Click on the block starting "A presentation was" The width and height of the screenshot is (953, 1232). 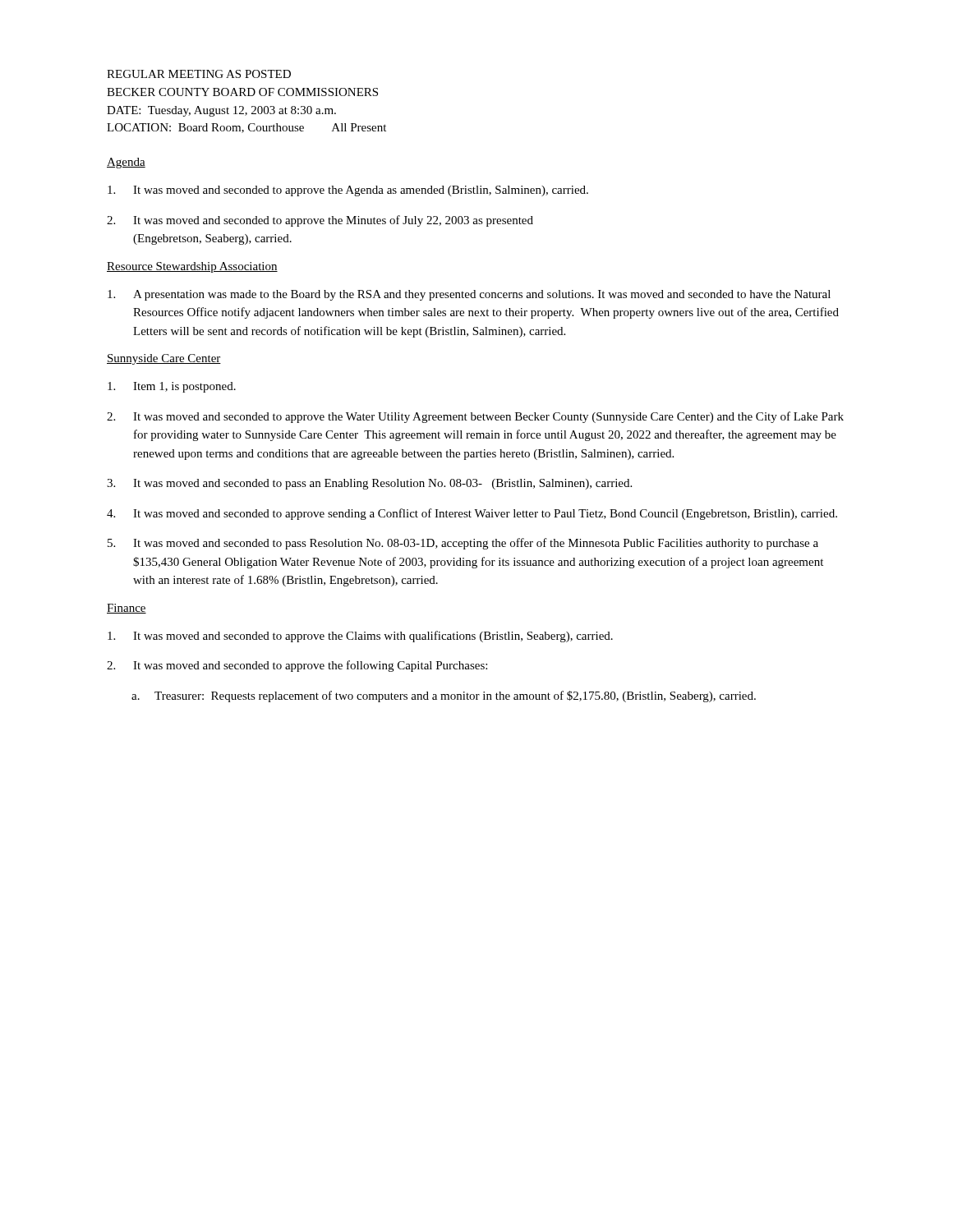476,312
